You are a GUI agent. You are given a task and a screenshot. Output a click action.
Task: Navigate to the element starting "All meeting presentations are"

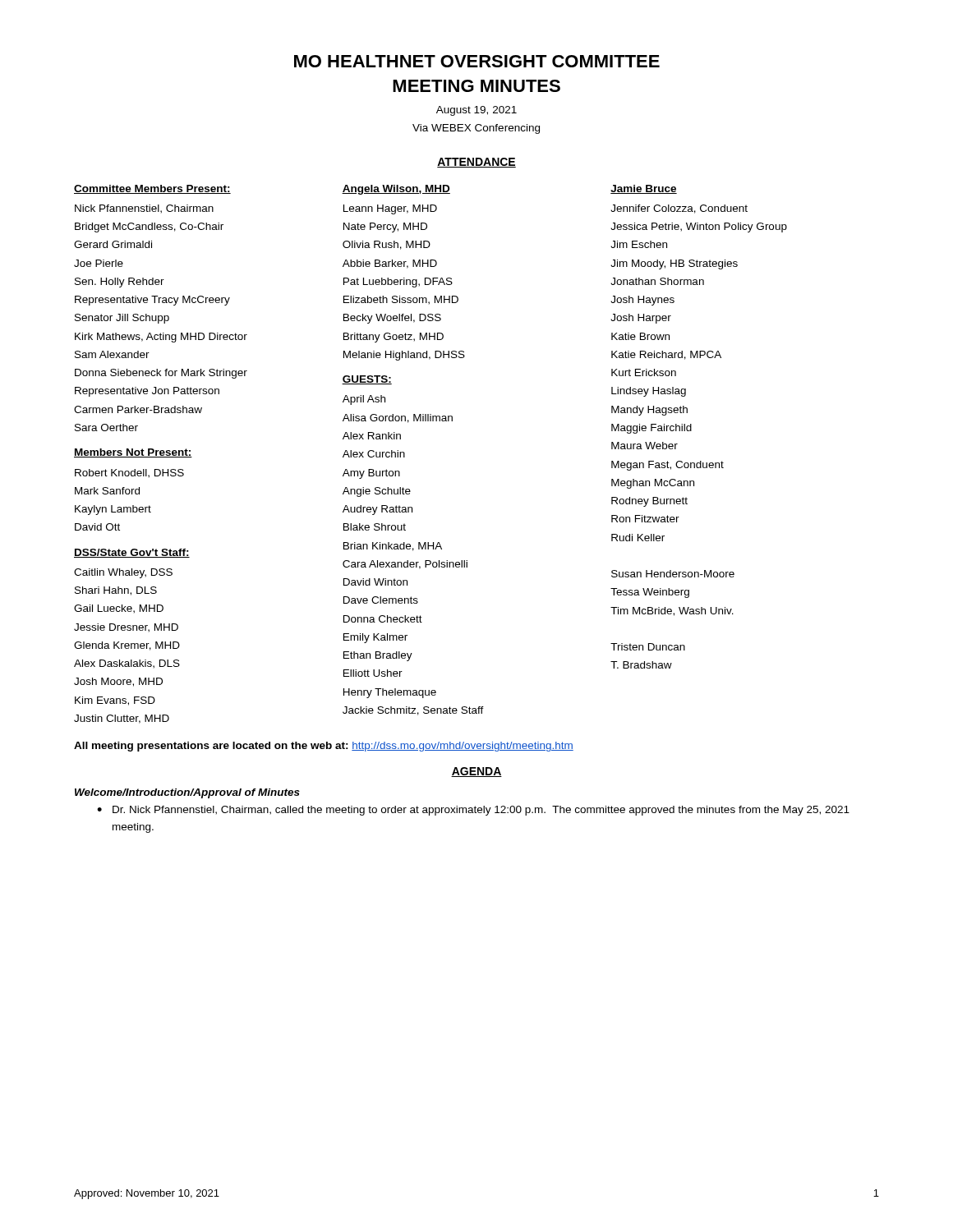click(324, 746)
